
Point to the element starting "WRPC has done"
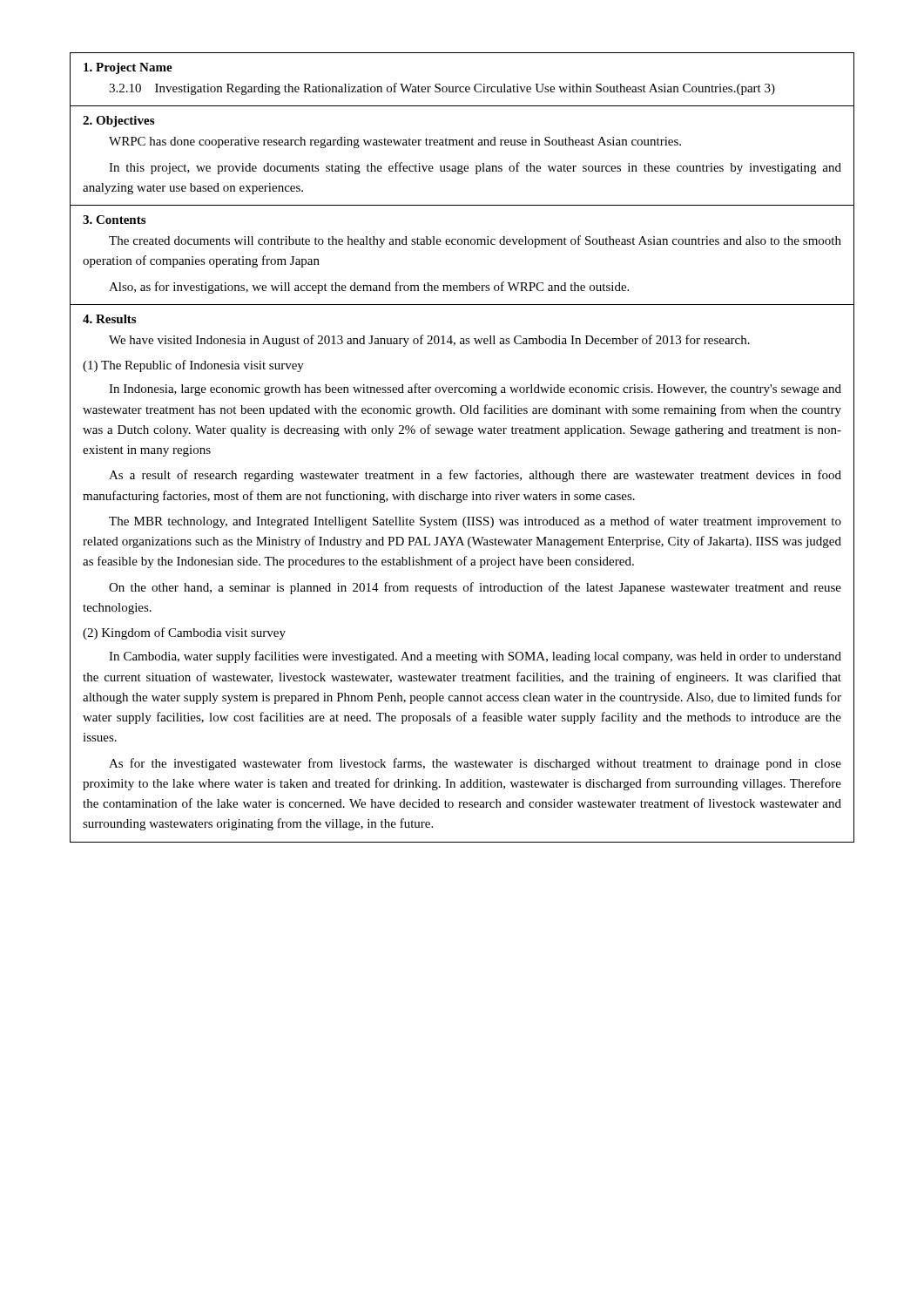[x=395, y=141]
